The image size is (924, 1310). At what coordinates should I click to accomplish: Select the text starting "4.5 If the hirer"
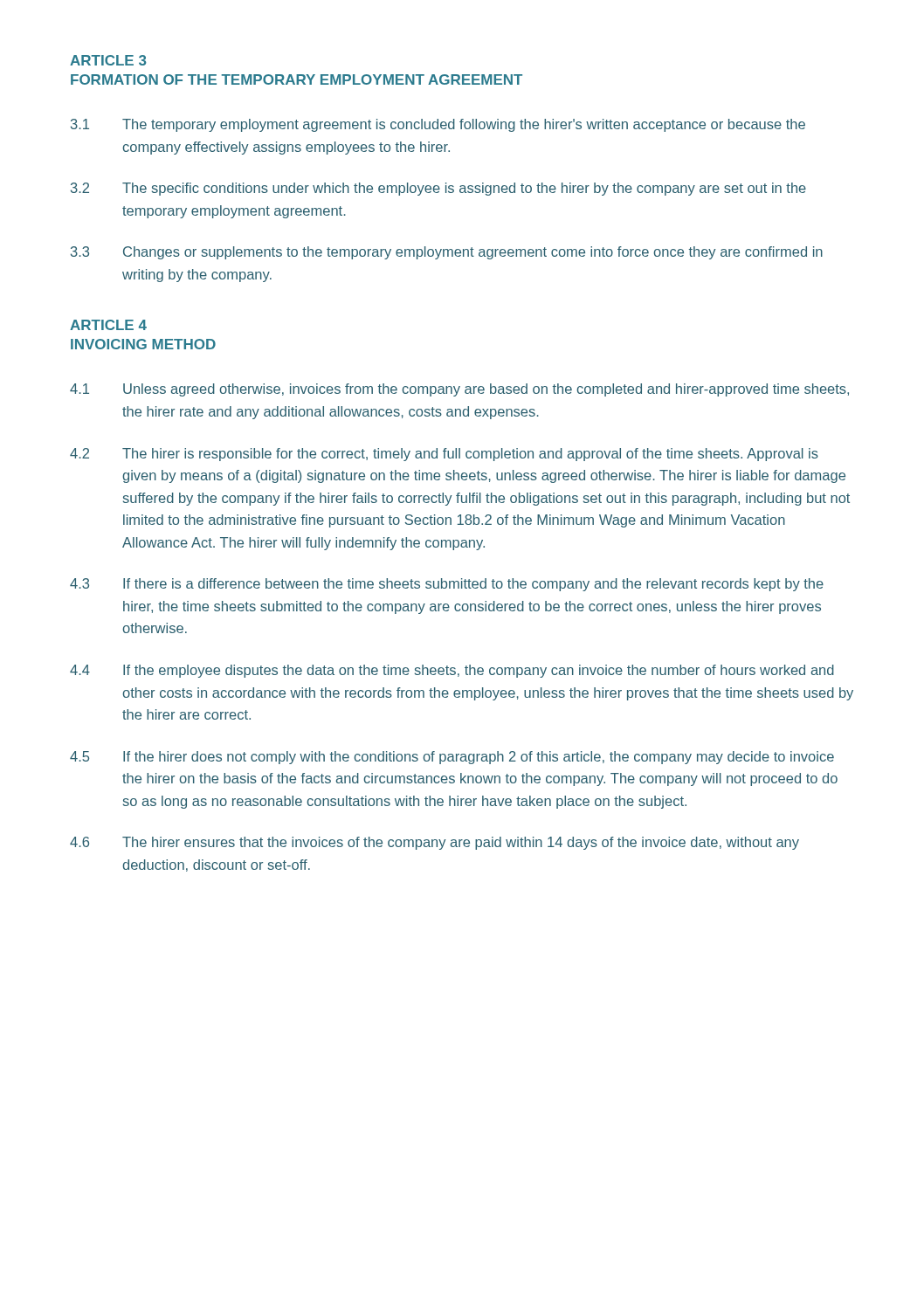(x=462, y=779)
